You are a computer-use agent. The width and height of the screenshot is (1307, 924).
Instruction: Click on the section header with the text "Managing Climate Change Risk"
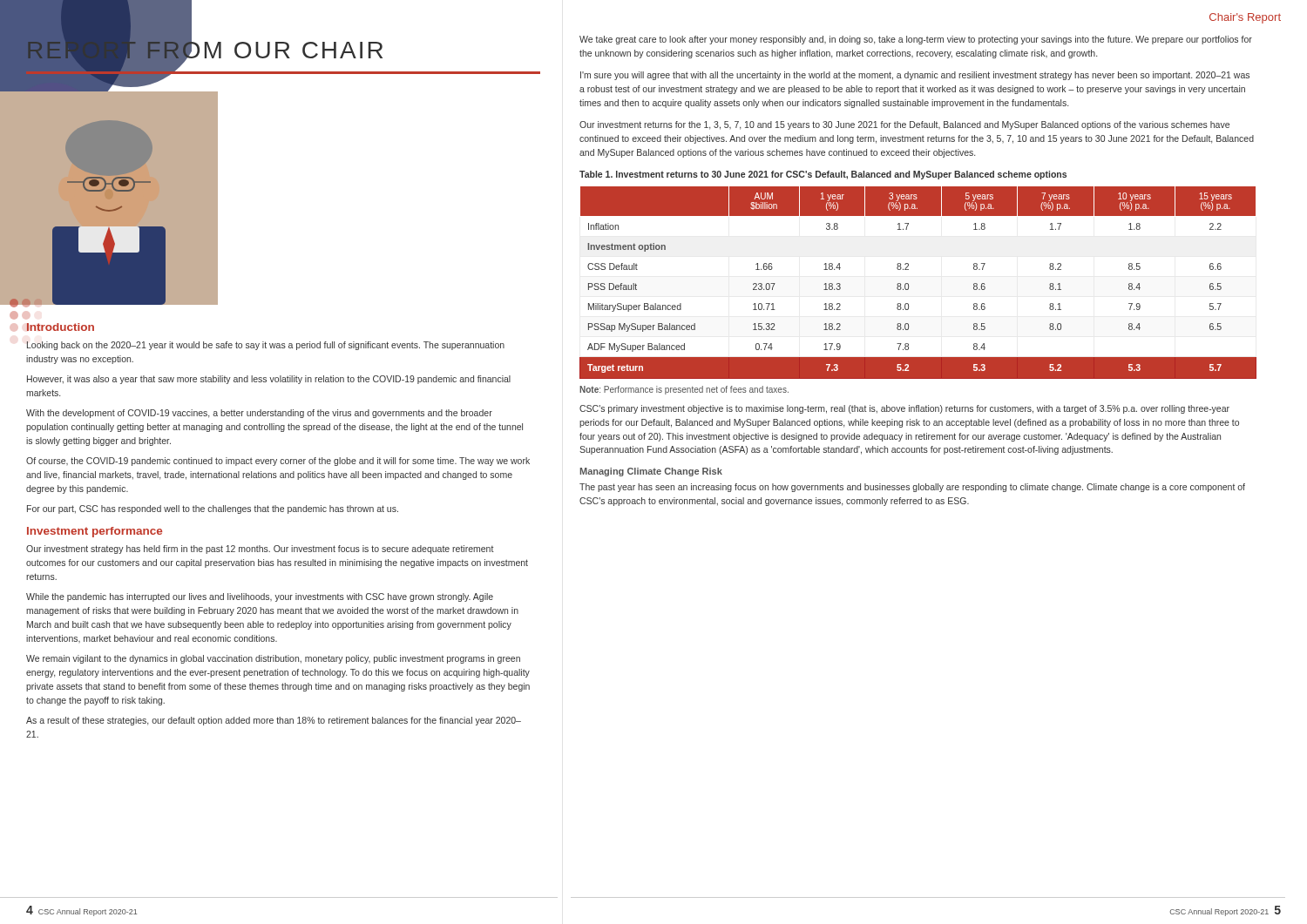[x=651, y=472]
